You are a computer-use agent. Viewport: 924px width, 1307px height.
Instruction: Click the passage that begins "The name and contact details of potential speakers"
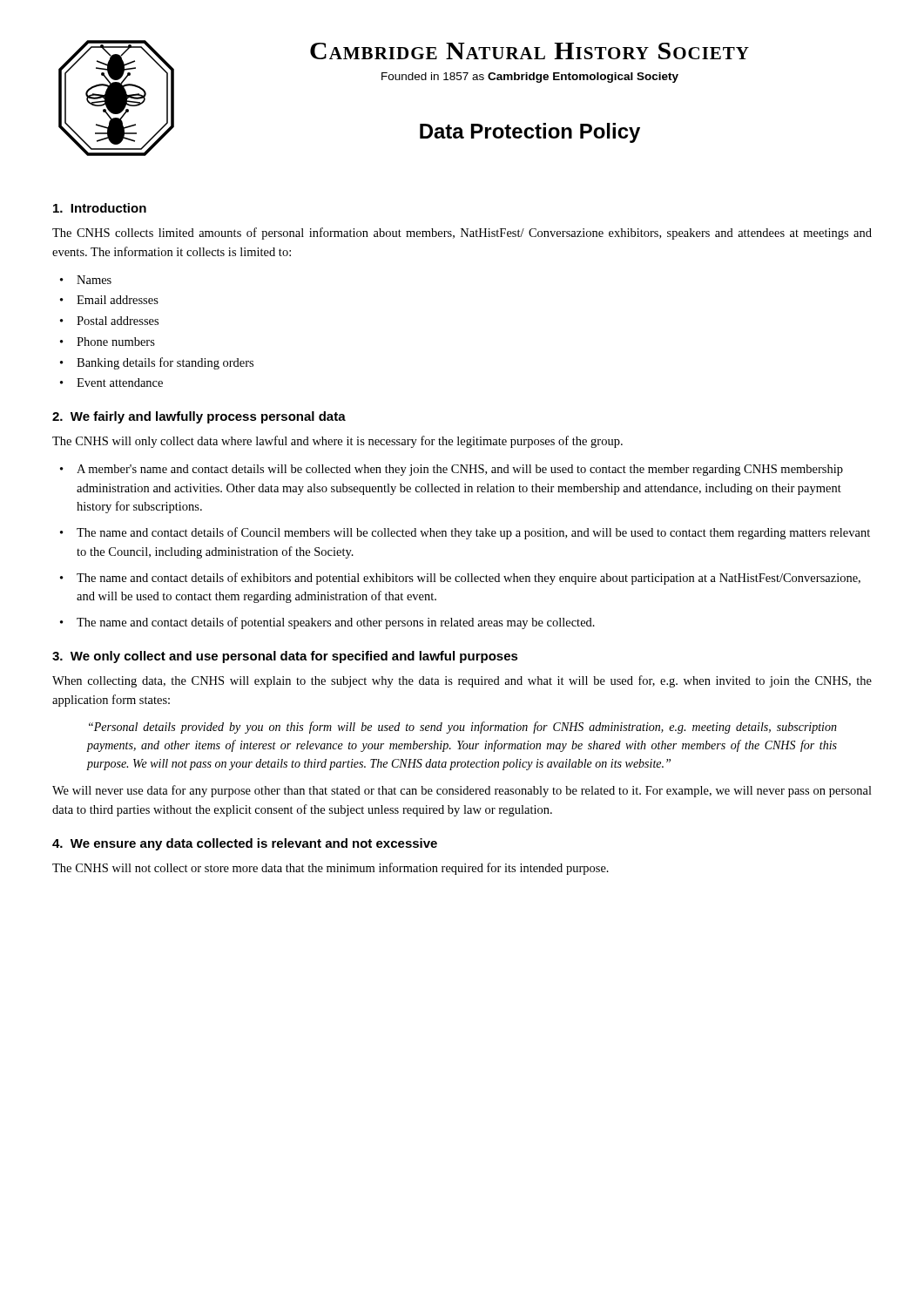pyautogui.click(x=336, y=622)
